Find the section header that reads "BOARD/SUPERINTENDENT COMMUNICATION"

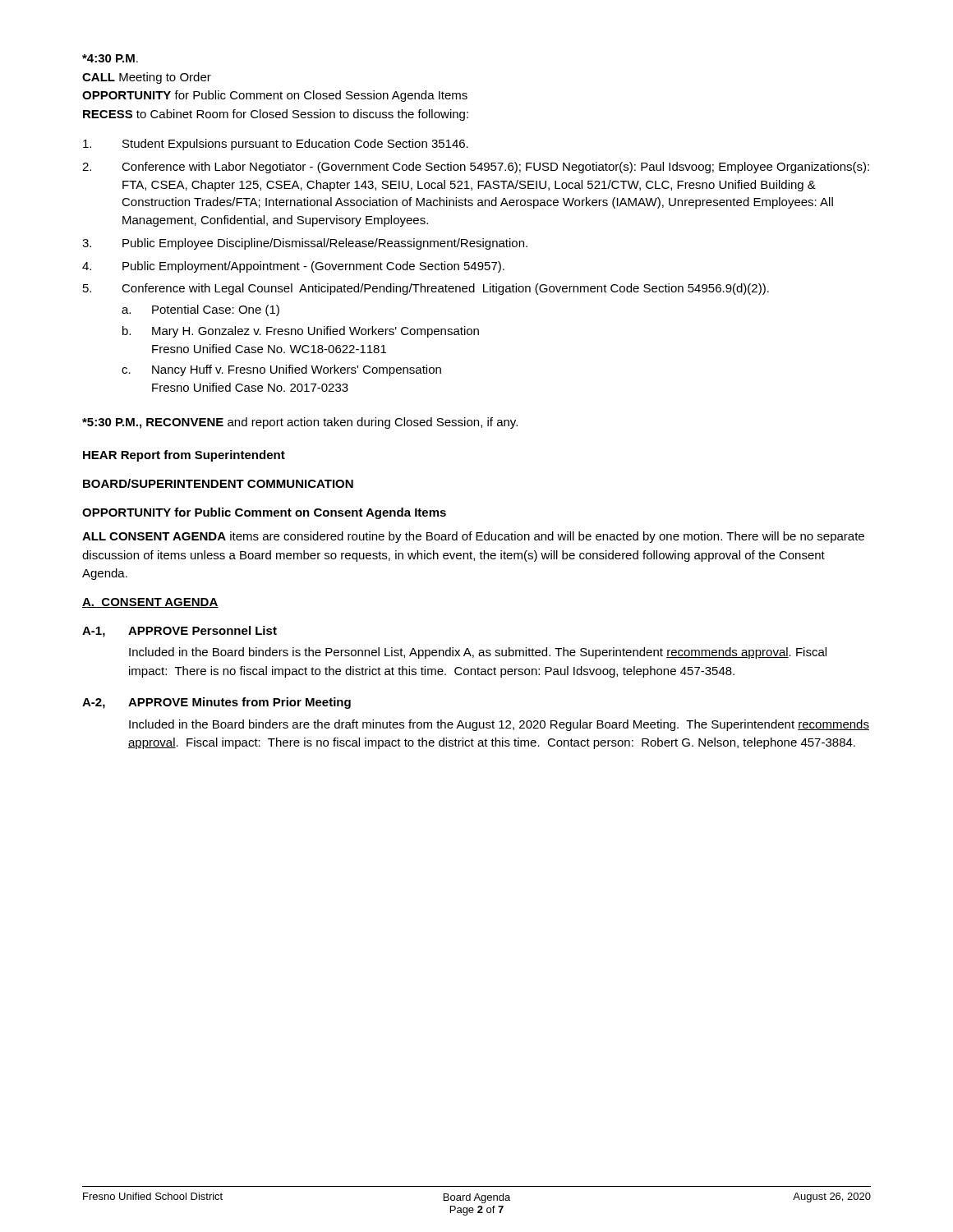[x=218, y=484]
